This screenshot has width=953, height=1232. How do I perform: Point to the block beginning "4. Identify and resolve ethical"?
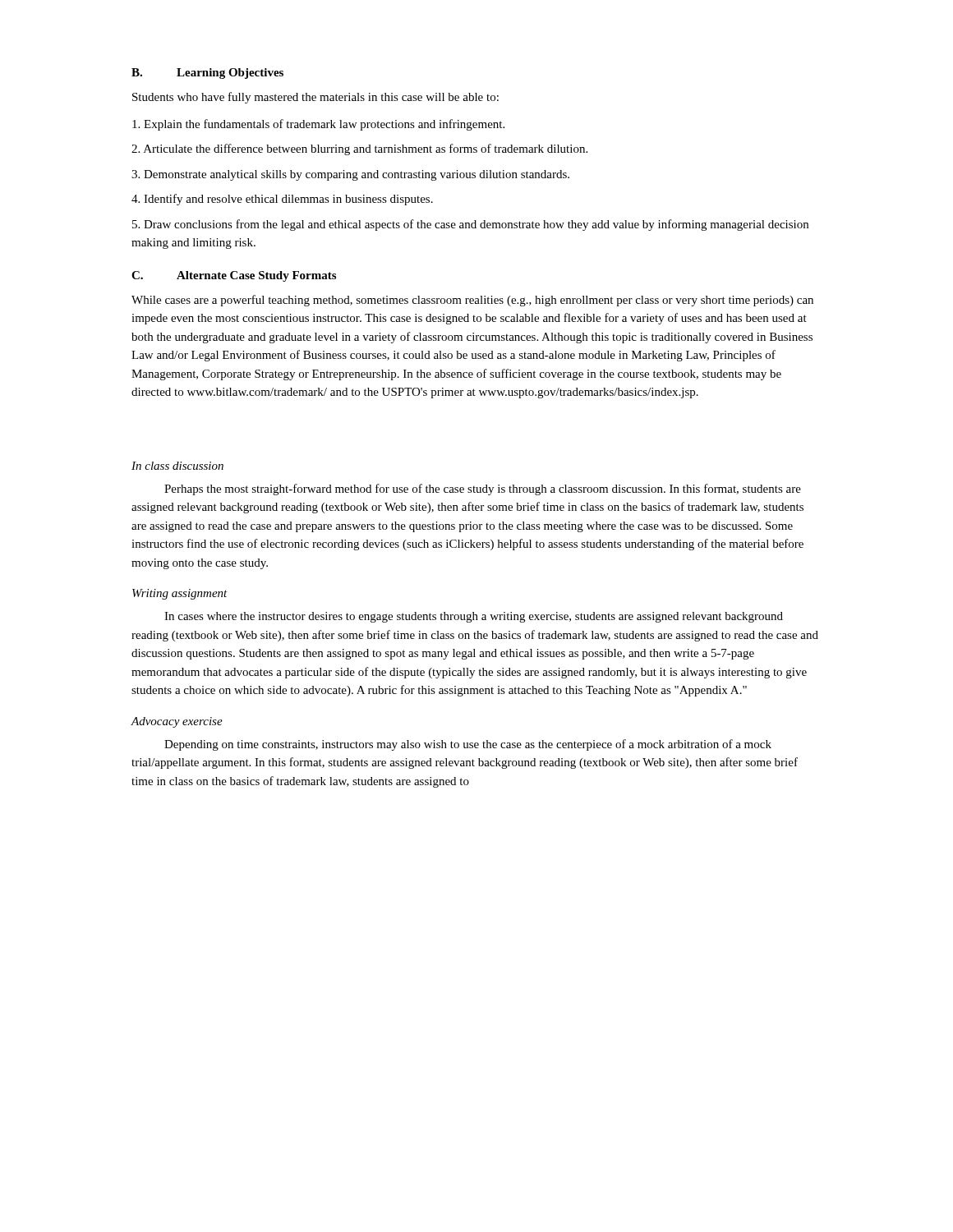click(282, 199)
